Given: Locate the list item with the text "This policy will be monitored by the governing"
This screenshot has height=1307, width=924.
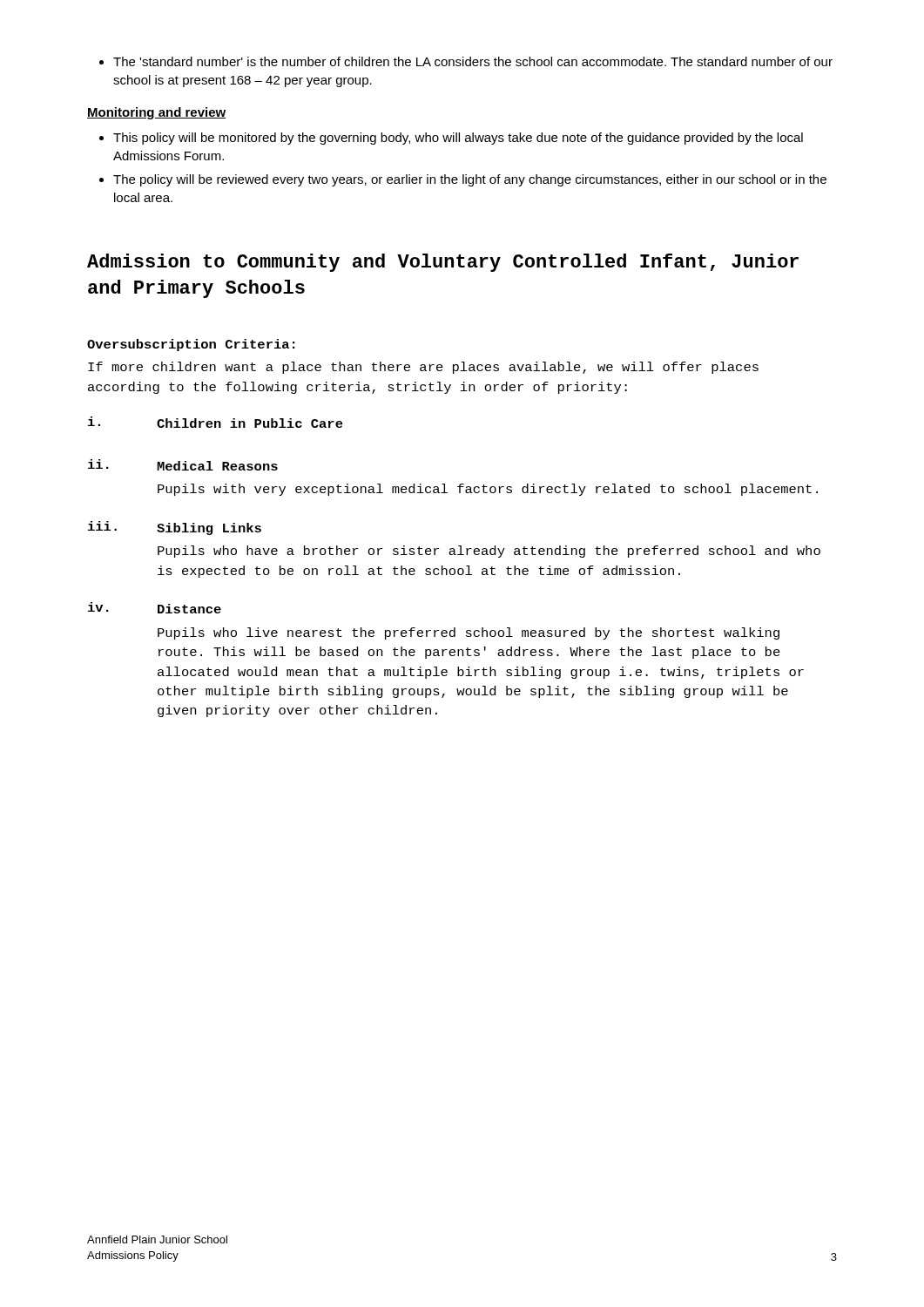Looking at the screenshot, I should click(462, 146).
